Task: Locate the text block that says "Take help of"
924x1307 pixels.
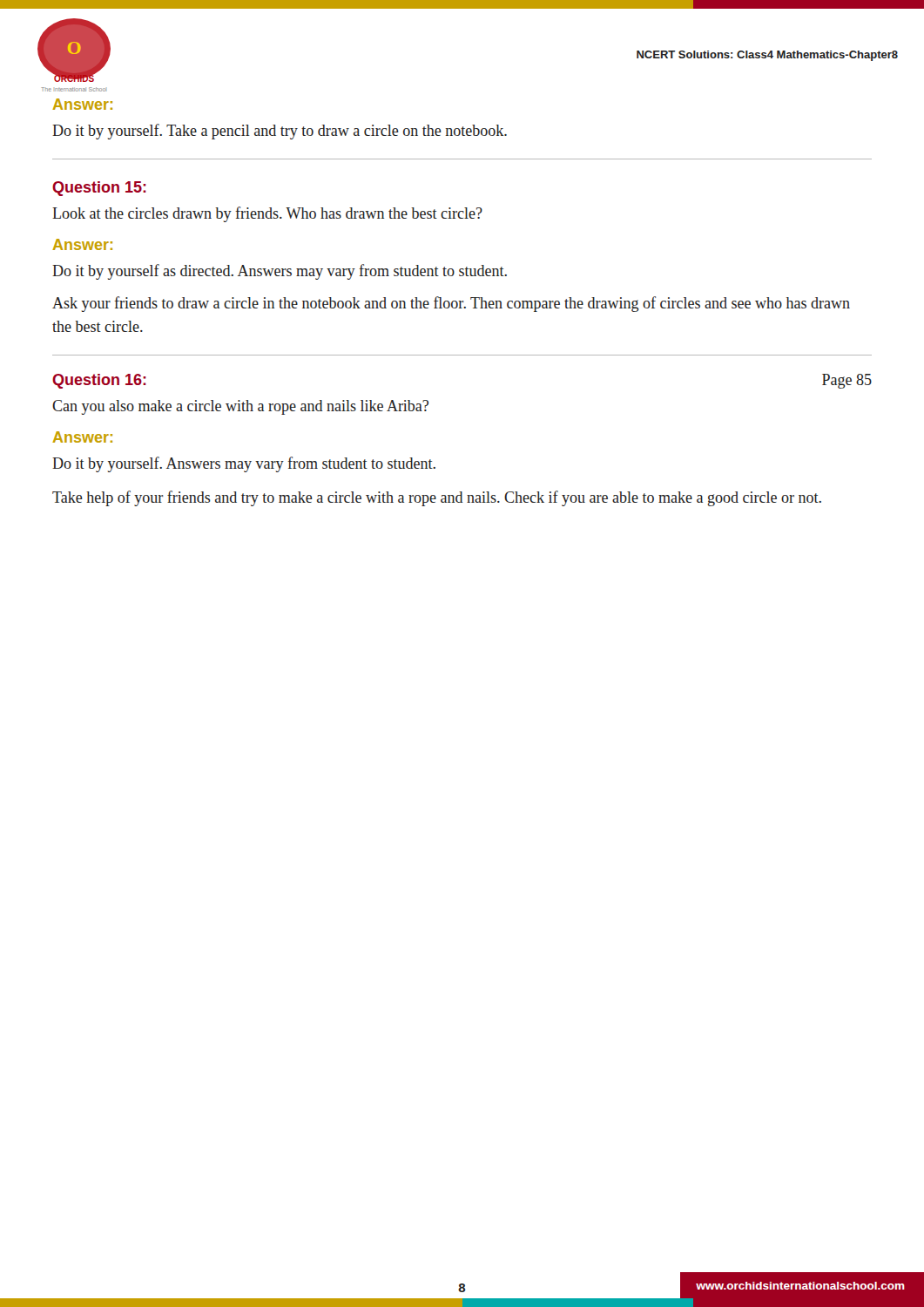Action: coord(437,498)
